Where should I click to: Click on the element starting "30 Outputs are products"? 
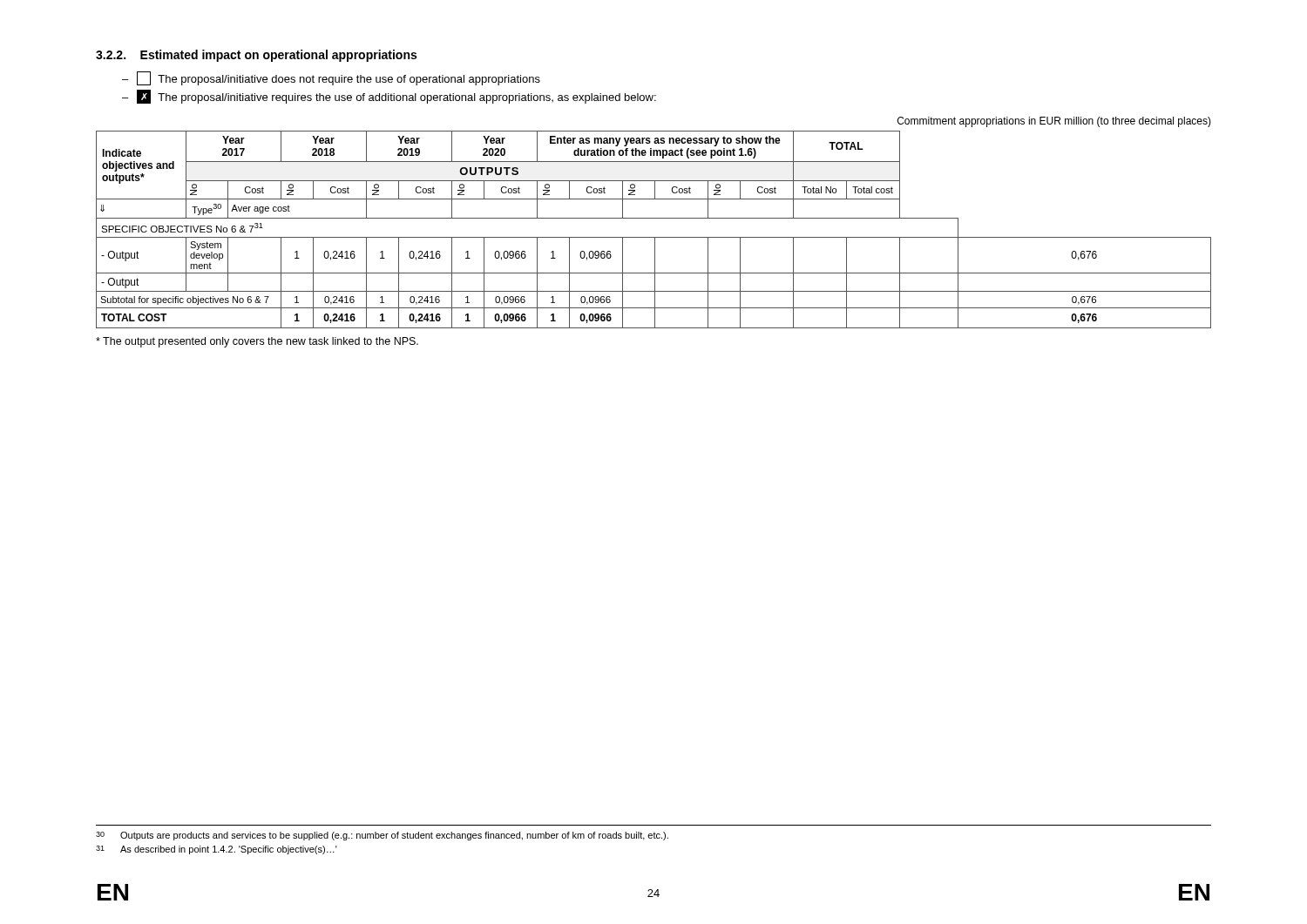(654, 843)
